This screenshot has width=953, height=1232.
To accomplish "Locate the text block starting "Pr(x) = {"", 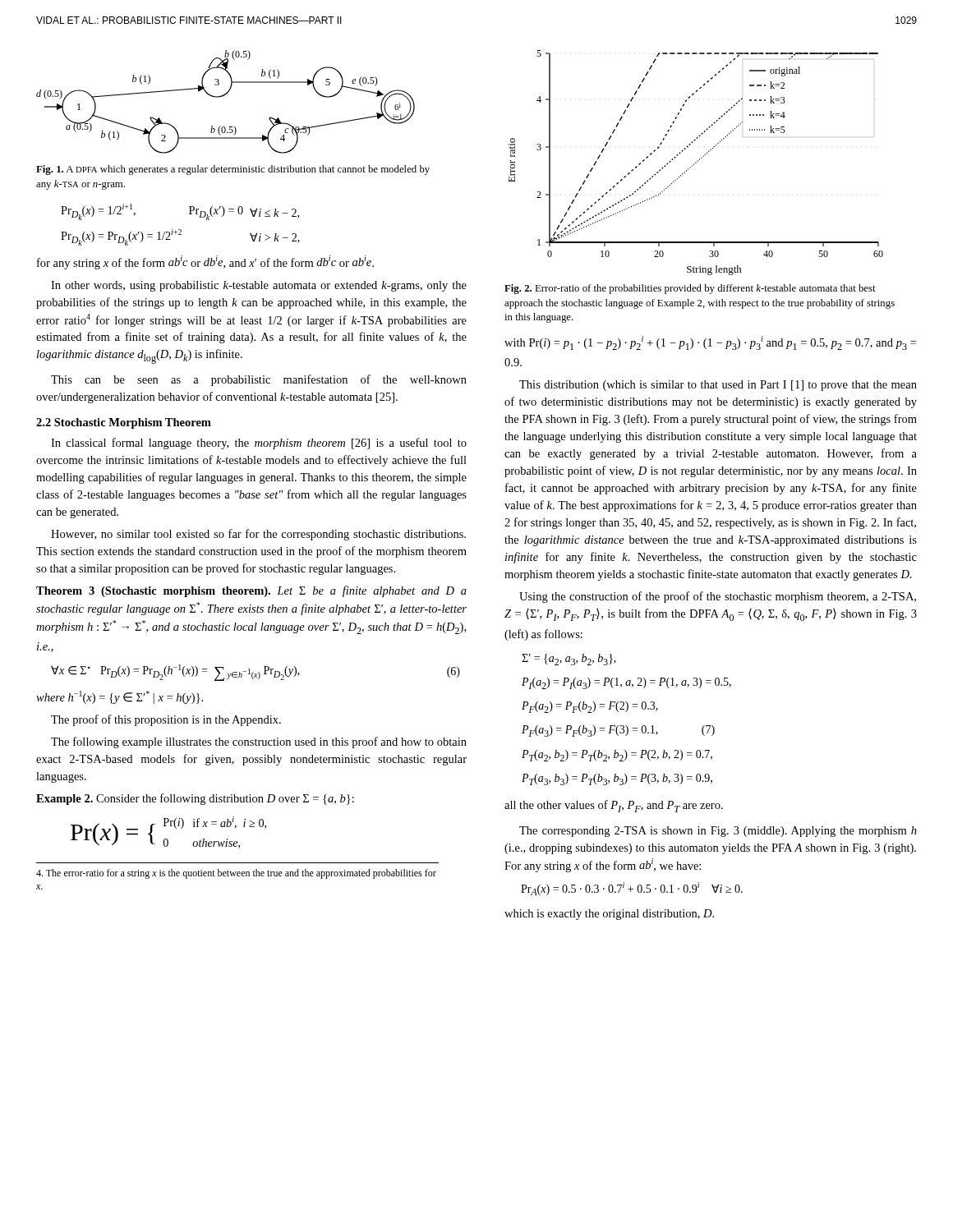I will [170, 832].
